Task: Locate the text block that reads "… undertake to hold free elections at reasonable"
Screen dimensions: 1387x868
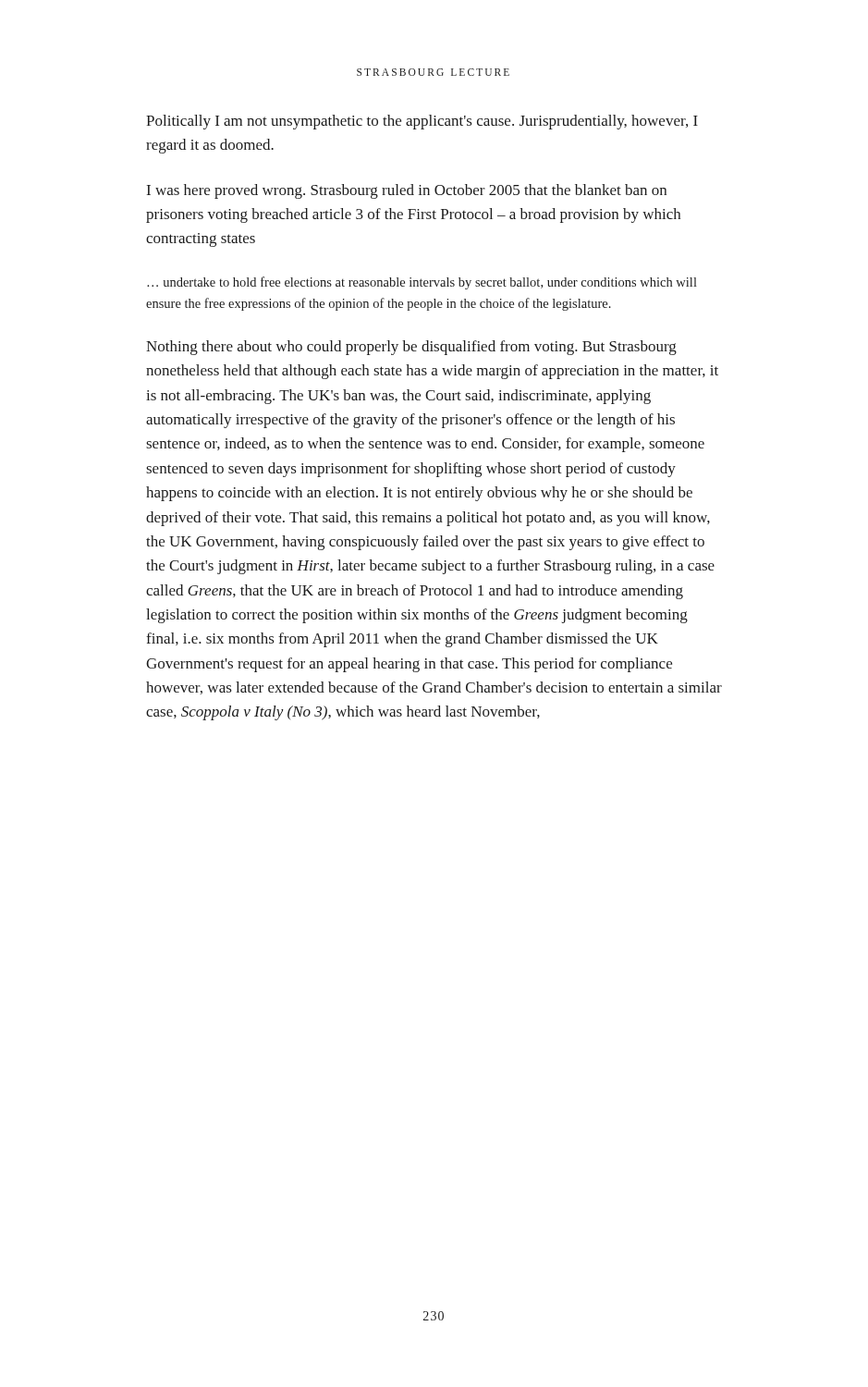Action: pos(422,292)
